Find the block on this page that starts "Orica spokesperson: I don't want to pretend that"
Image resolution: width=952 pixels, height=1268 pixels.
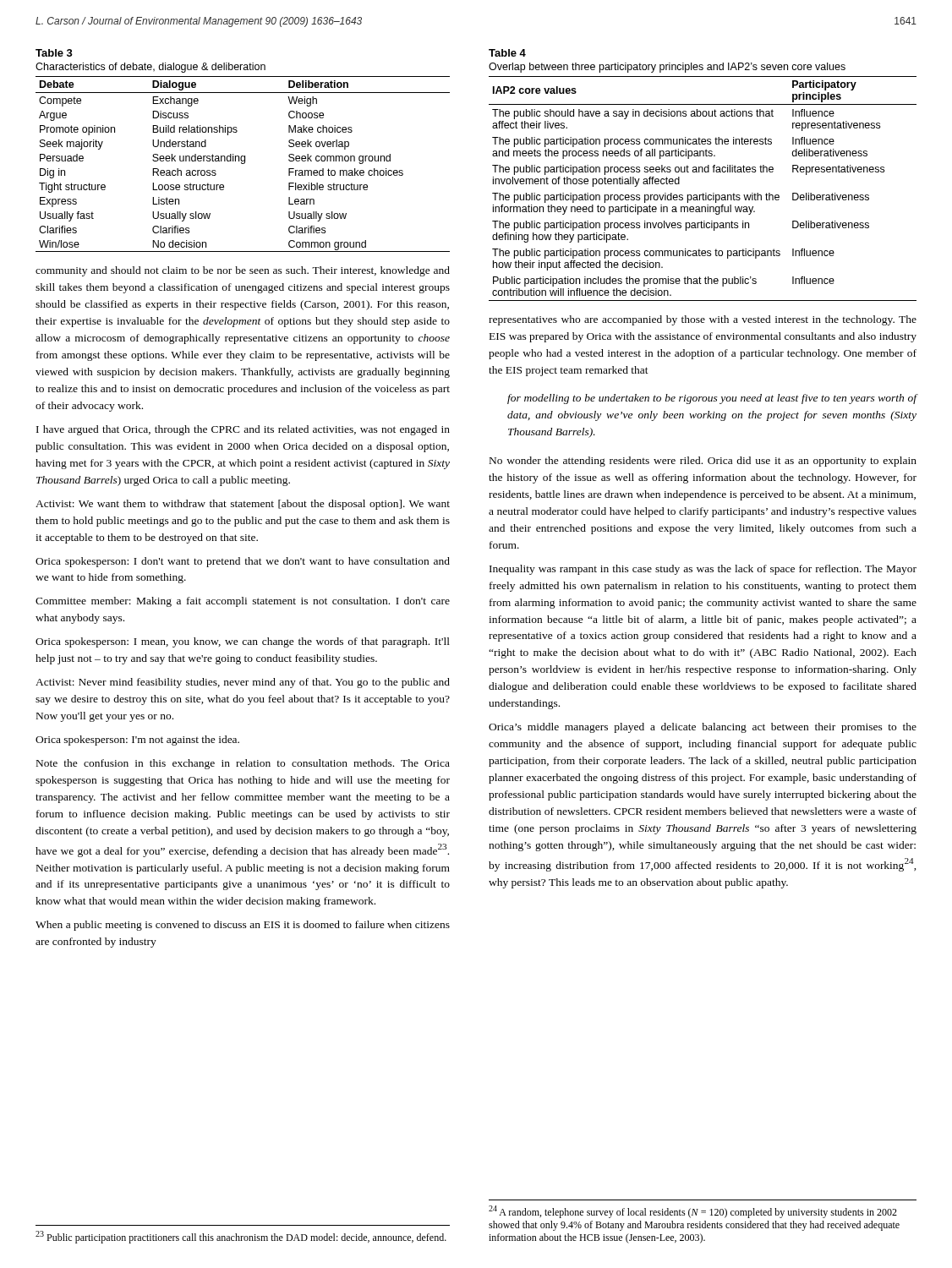click(243, 569)
